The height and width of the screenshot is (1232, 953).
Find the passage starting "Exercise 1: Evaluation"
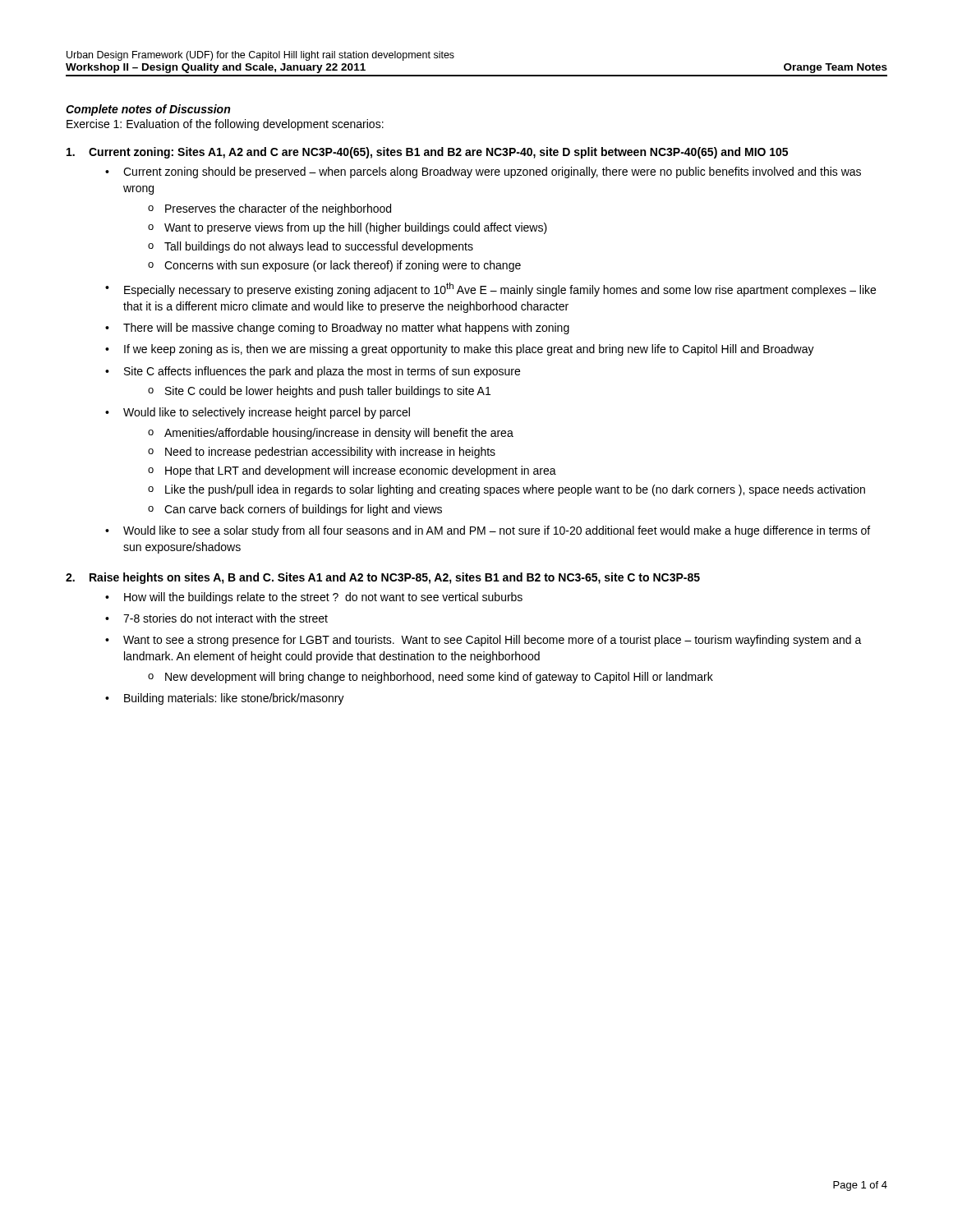[x=225, y=124]
